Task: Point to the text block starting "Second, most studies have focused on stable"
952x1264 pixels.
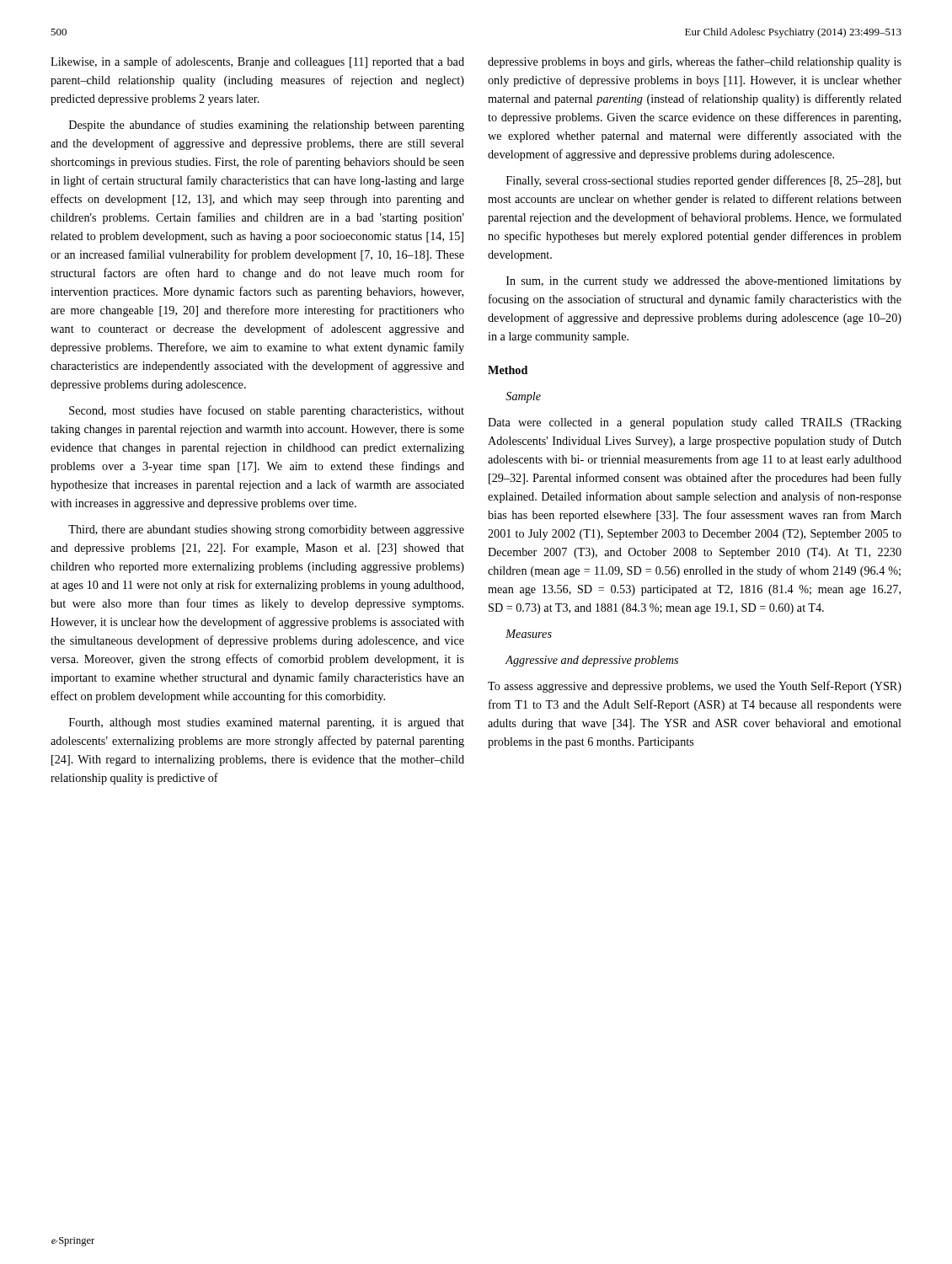Action: (x=257, y=457)
